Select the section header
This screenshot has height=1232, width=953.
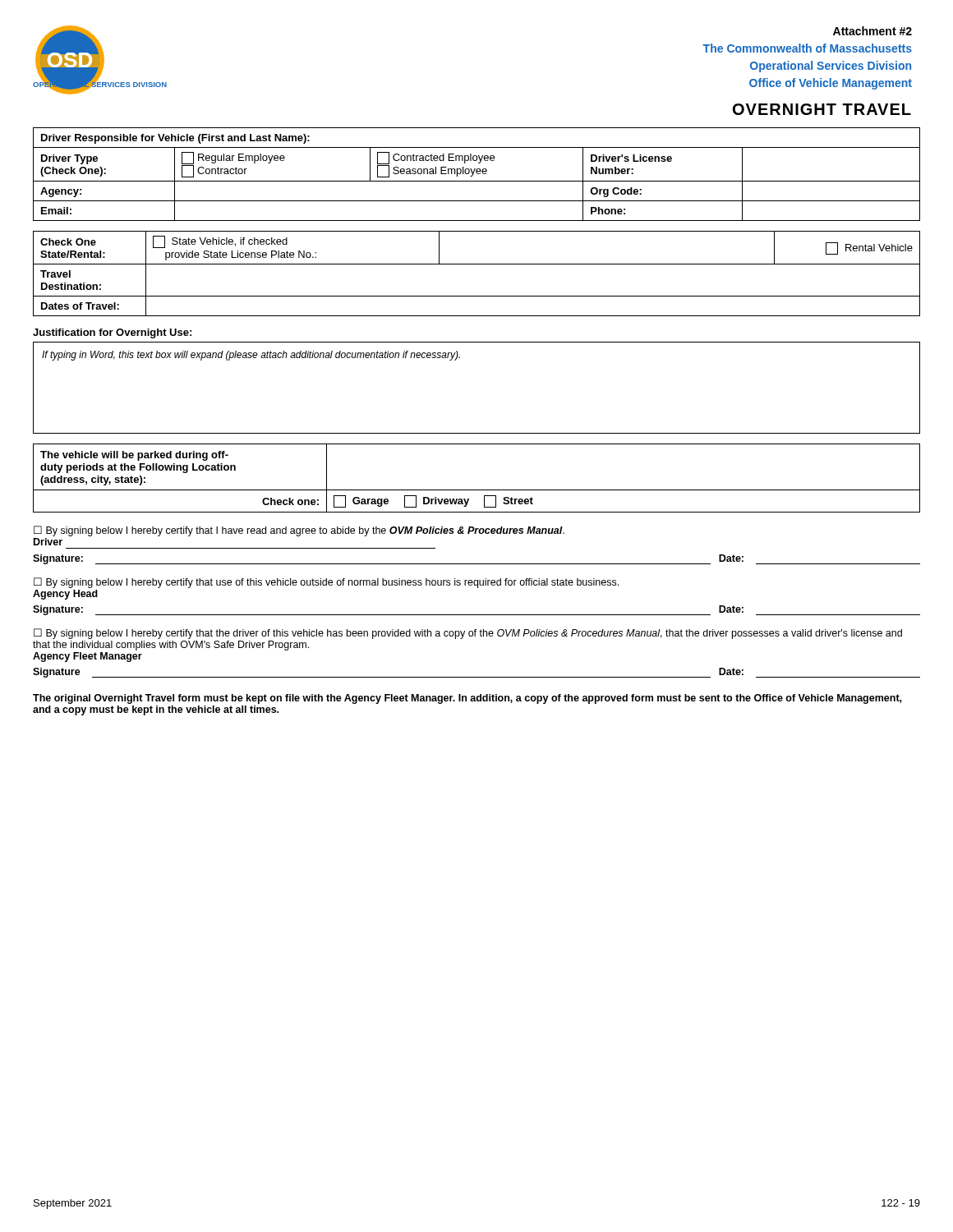pyautogui.click(x=113, y=332)
